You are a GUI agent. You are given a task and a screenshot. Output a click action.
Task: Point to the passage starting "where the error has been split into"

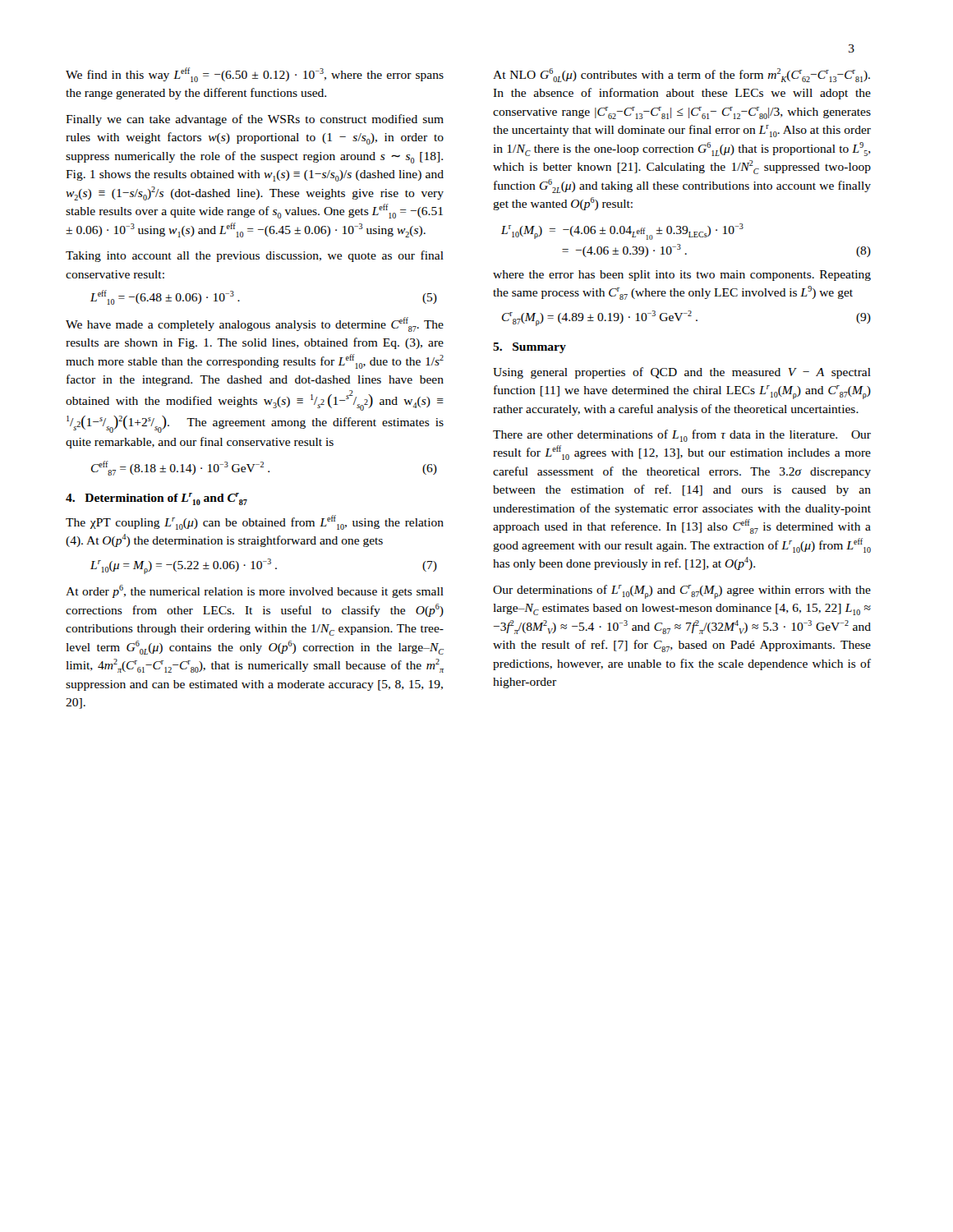point(682,284)
